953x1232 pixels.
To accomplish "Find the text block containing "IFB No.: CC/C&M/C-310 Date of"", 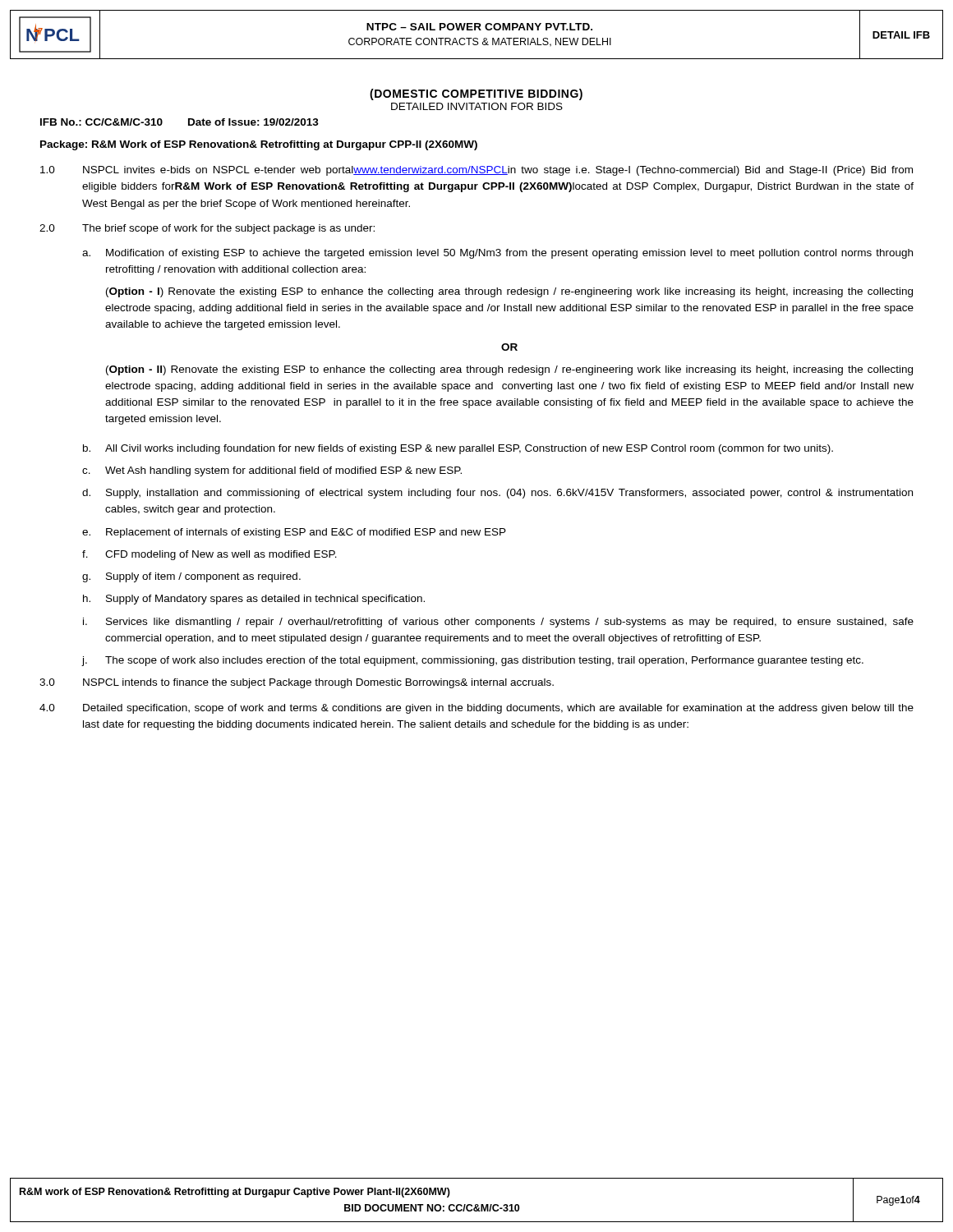I will click(x=179, y=122).
